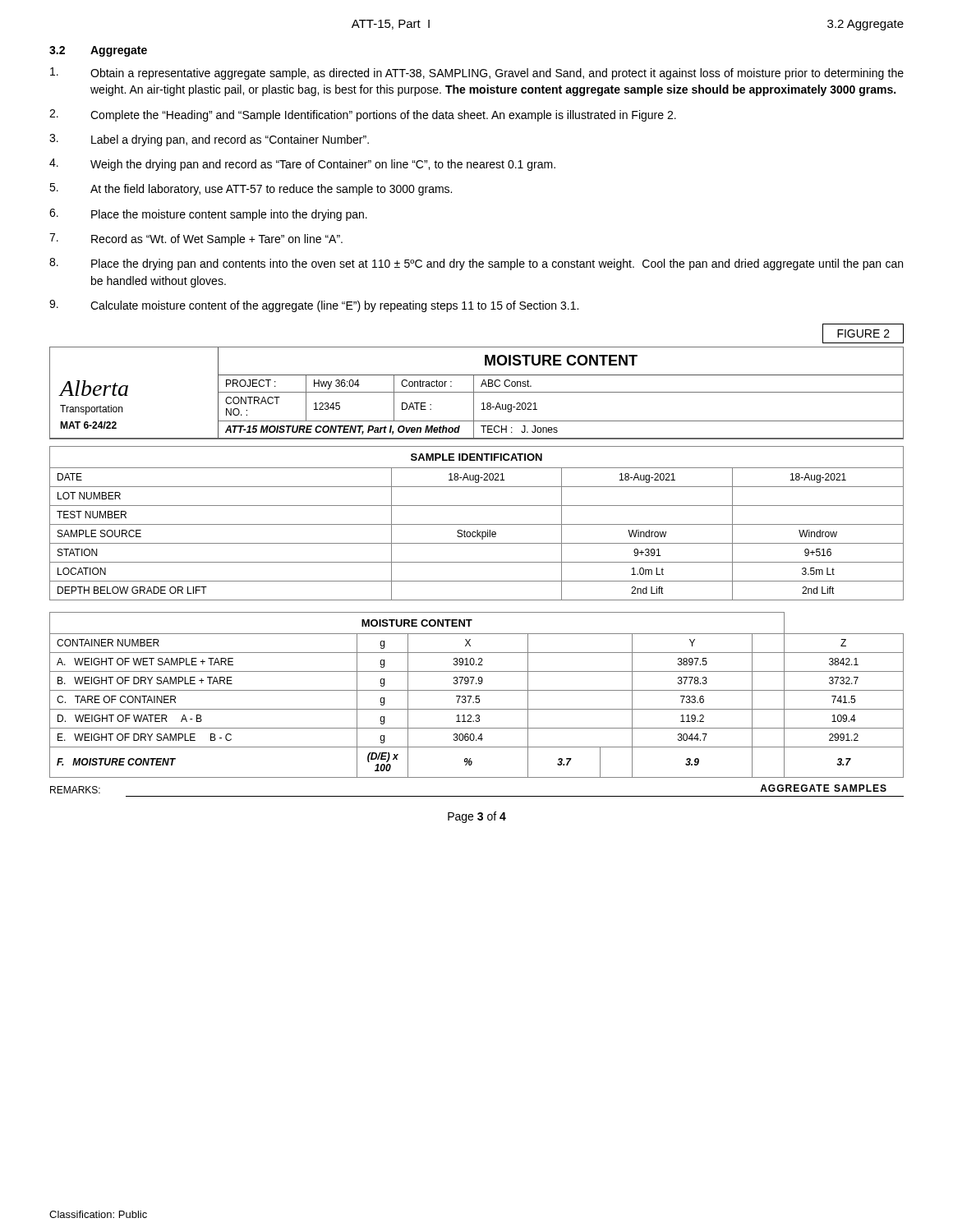Where does it say "REMARKS: AGGREGATE SAMPLES"?

(476, 790)
